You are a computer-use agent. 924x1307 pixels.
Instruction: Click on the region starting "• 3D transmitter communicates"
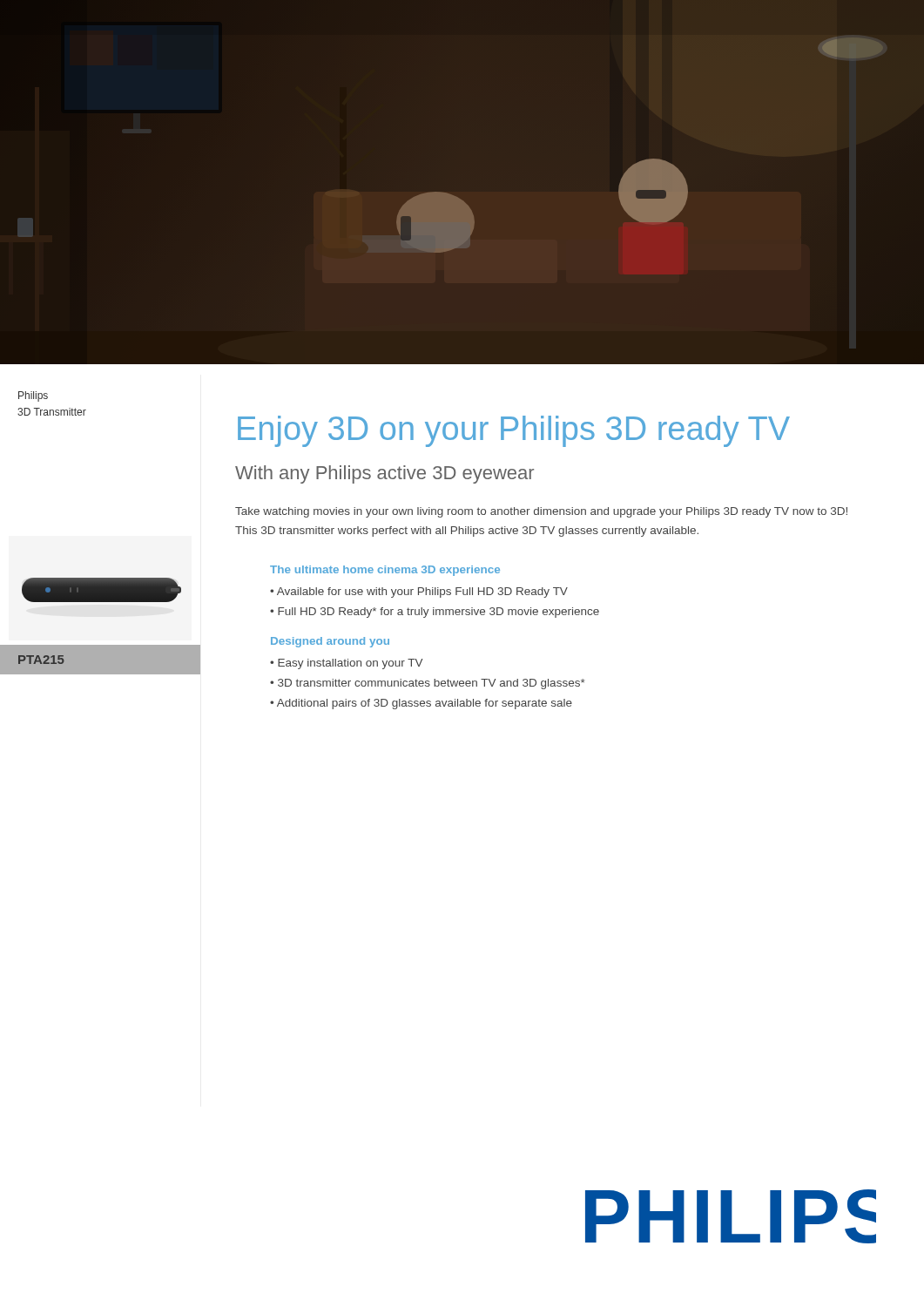[x=427, y=683]
